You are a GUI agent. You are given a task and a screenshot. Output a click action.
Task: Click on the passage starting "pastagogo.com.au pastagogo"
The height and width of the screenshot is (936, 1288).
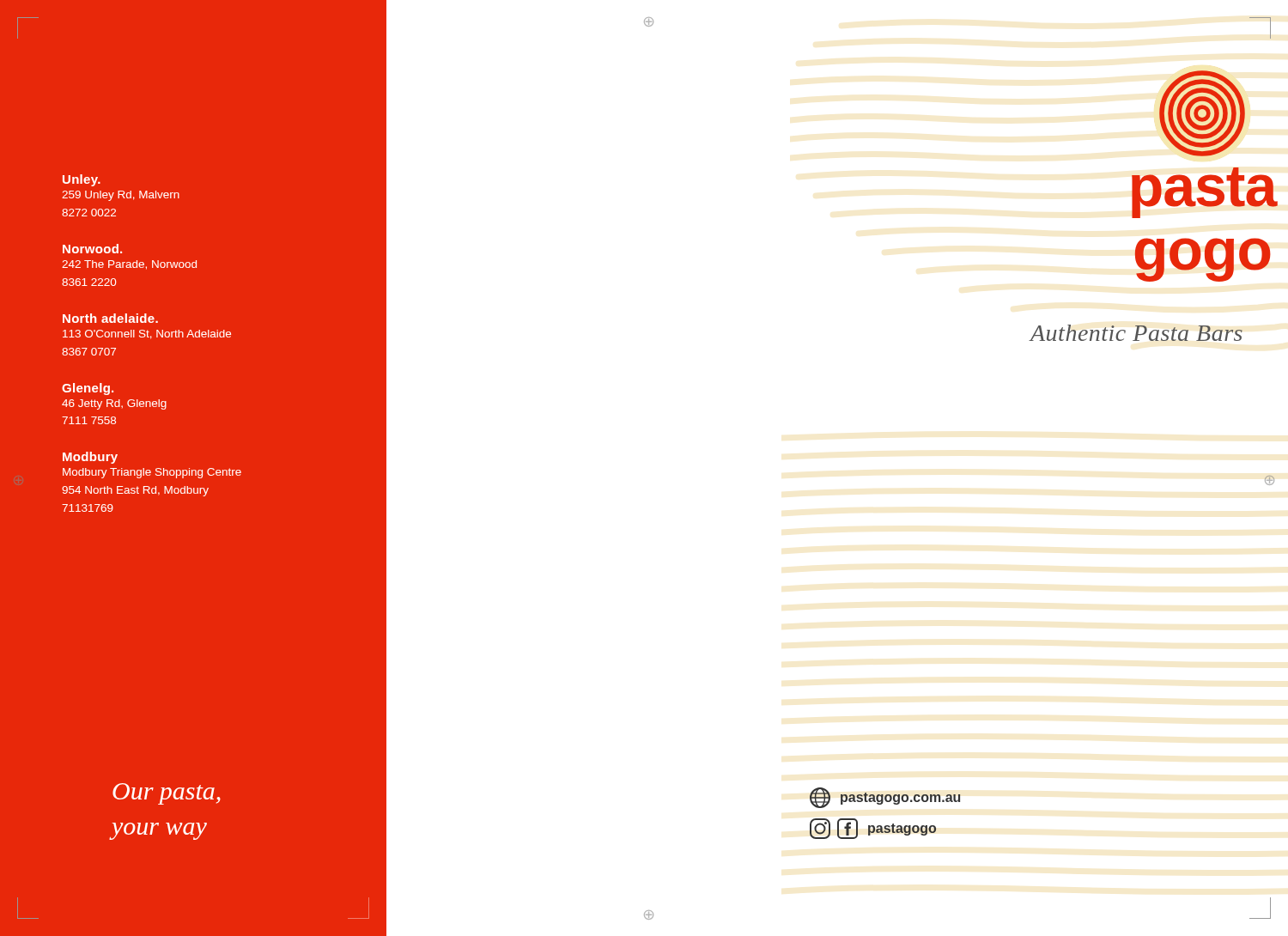[885, 813]
